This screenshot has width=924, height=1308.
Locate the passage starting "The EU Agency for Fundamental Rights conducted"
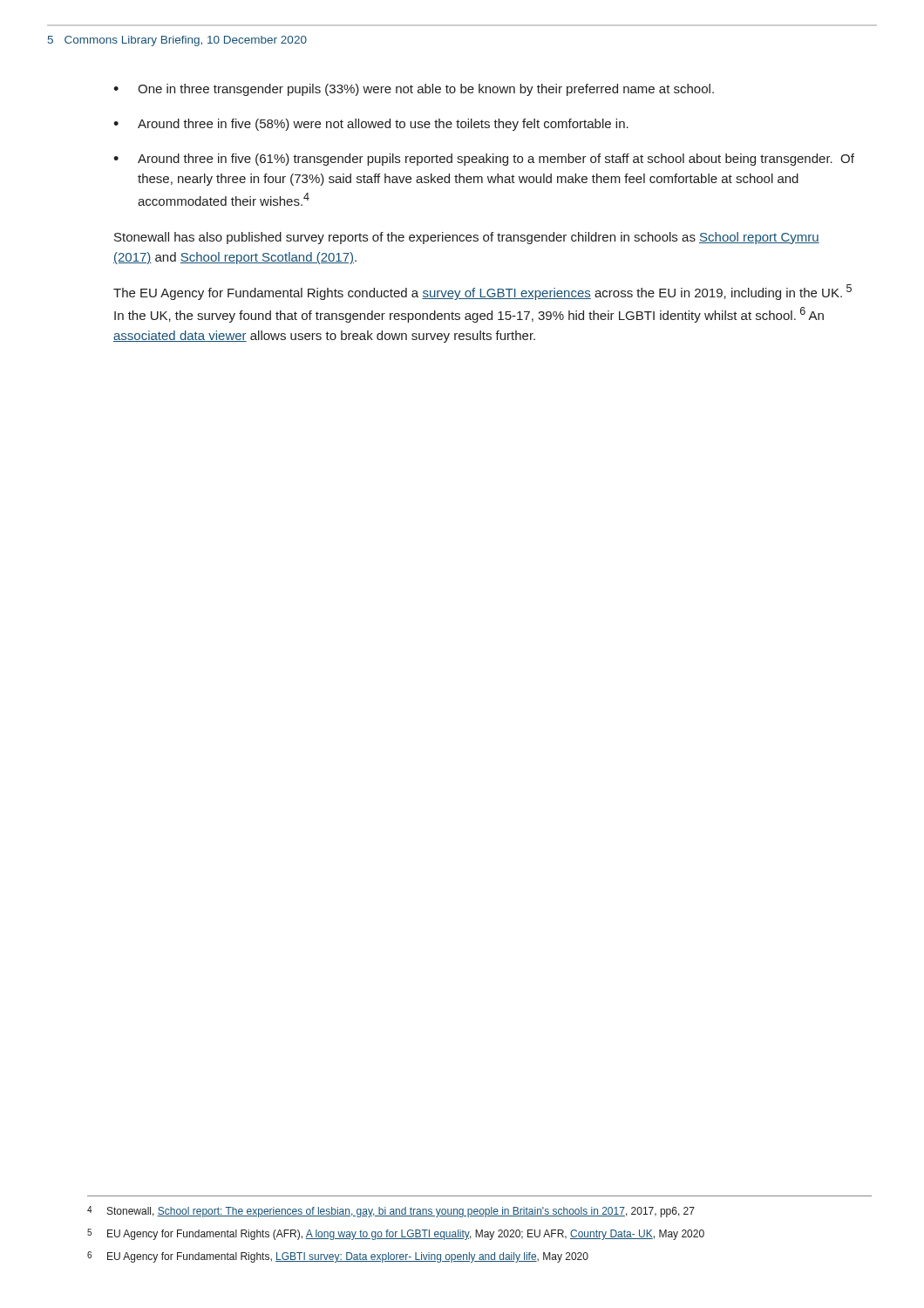coord(483,313)
